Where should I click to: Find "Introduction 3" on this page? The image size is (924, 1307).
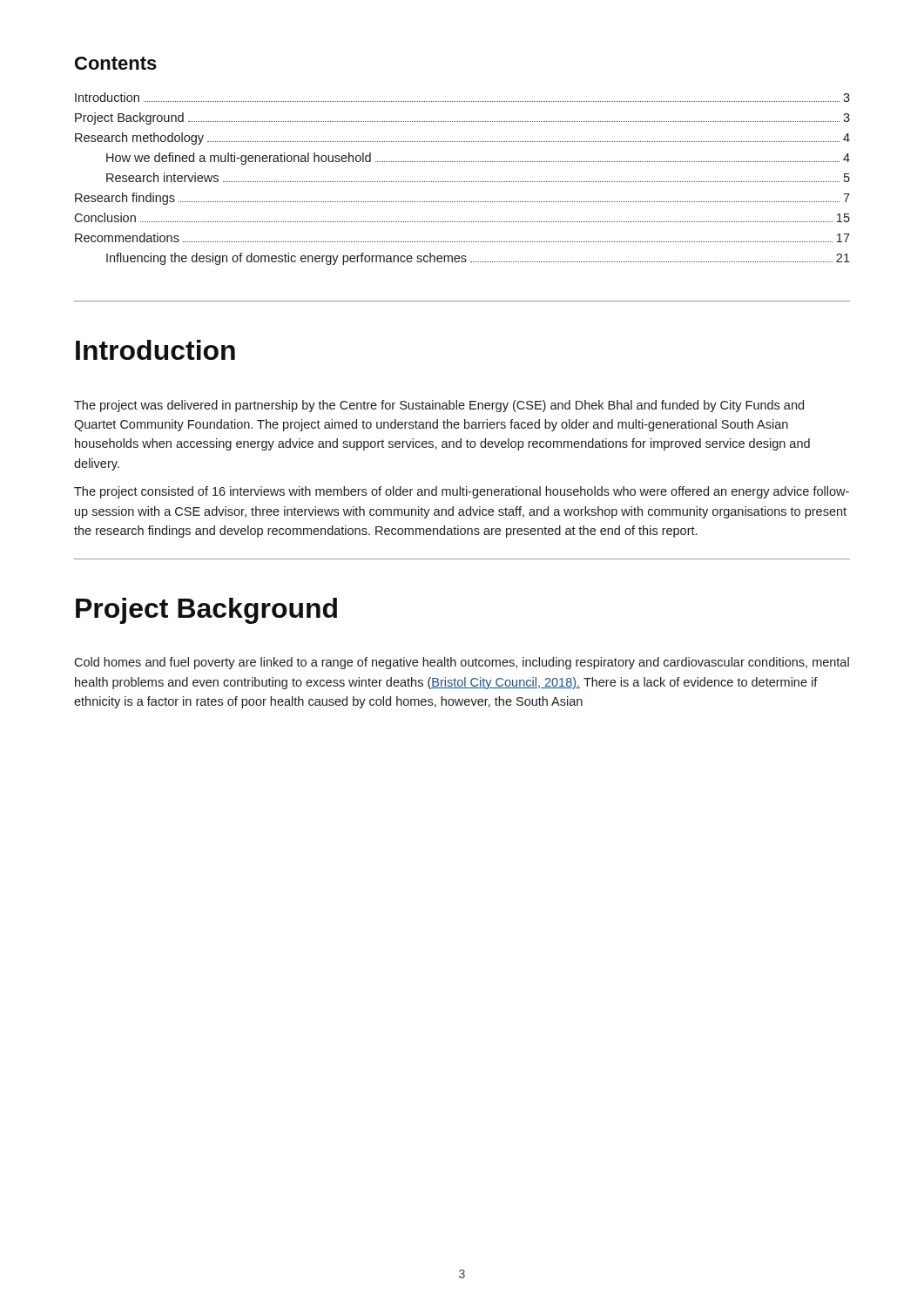coord(462,98)
